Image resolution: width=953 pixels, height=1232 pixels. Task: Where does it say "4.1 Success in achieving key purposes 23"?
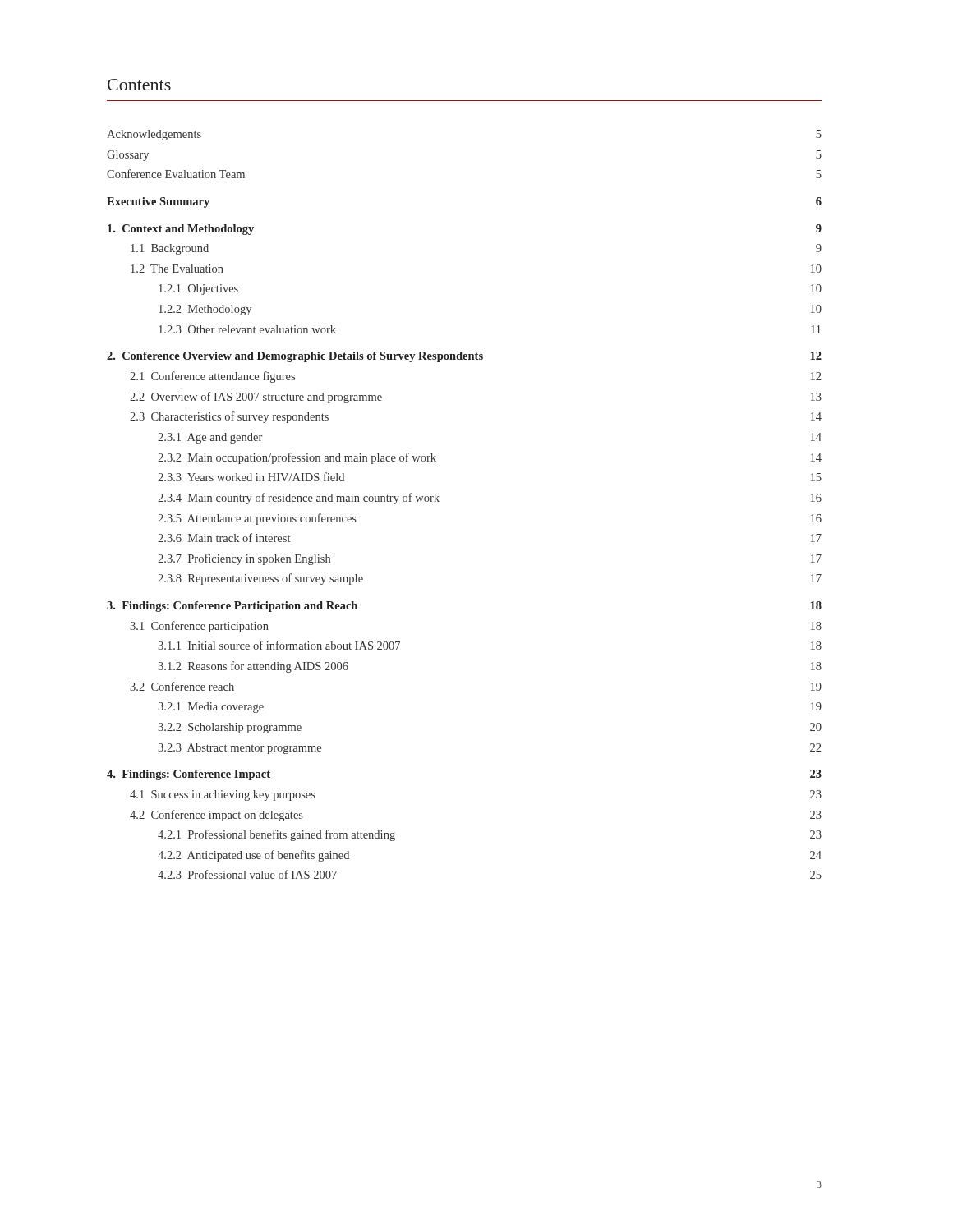click(225, 795)
